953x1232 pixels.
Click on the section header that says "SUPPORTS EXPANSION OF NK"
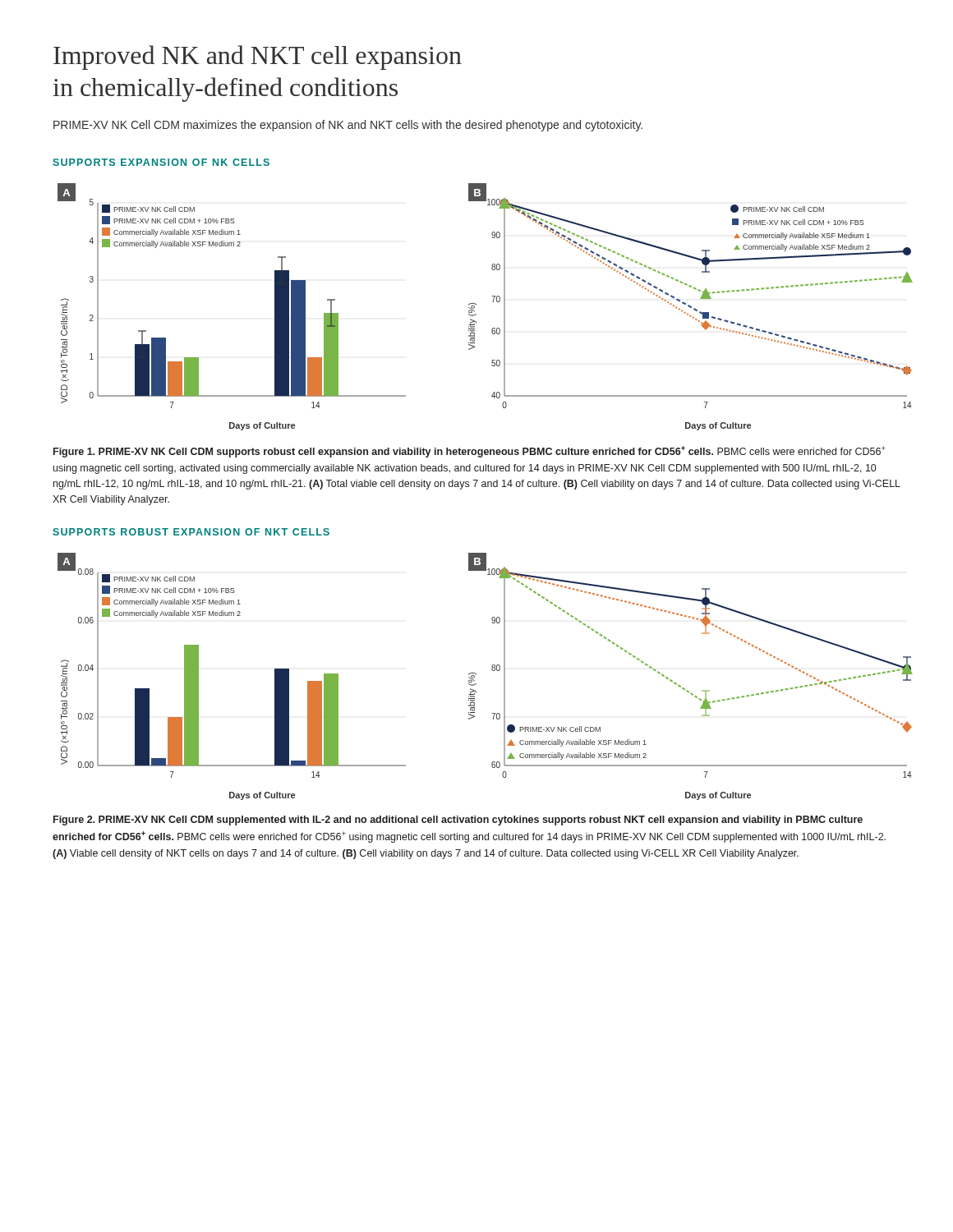pyautogui.click(x=162, y=163)
